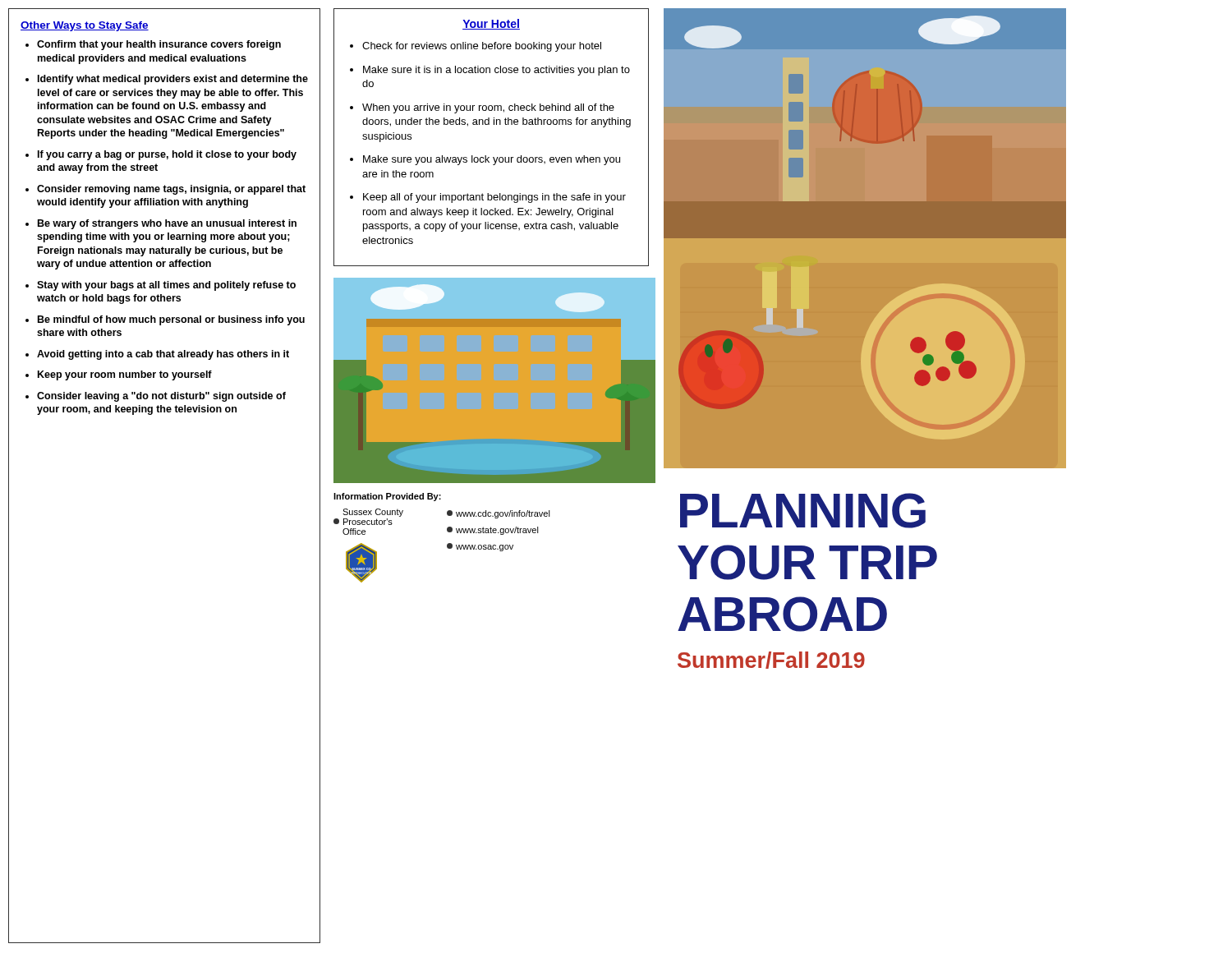Find "PLANNINGYOUR TRIPABROAD" on this page

pos(807,562)
